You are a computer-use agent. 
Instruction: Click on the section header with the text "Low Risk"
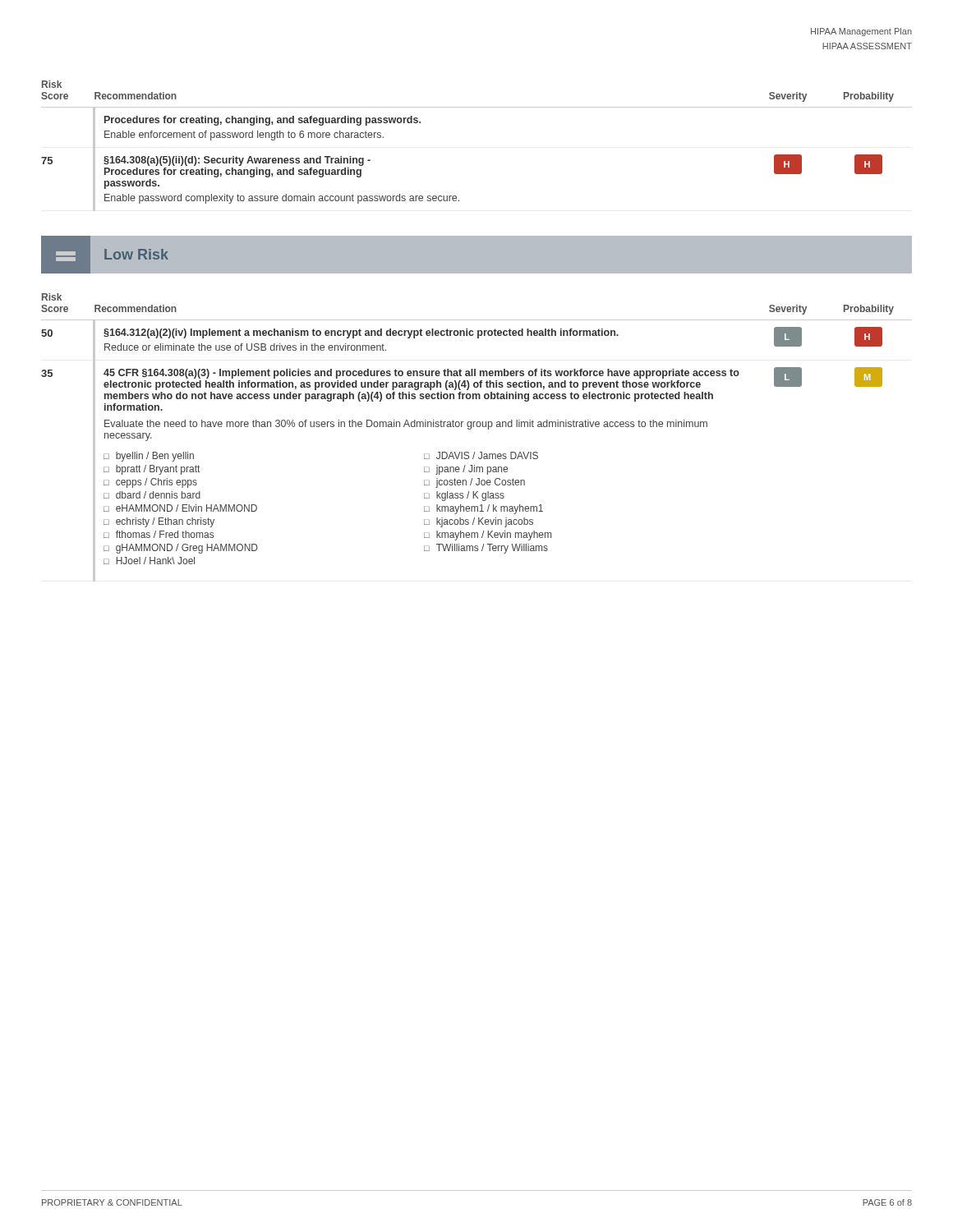click(476, 255)
